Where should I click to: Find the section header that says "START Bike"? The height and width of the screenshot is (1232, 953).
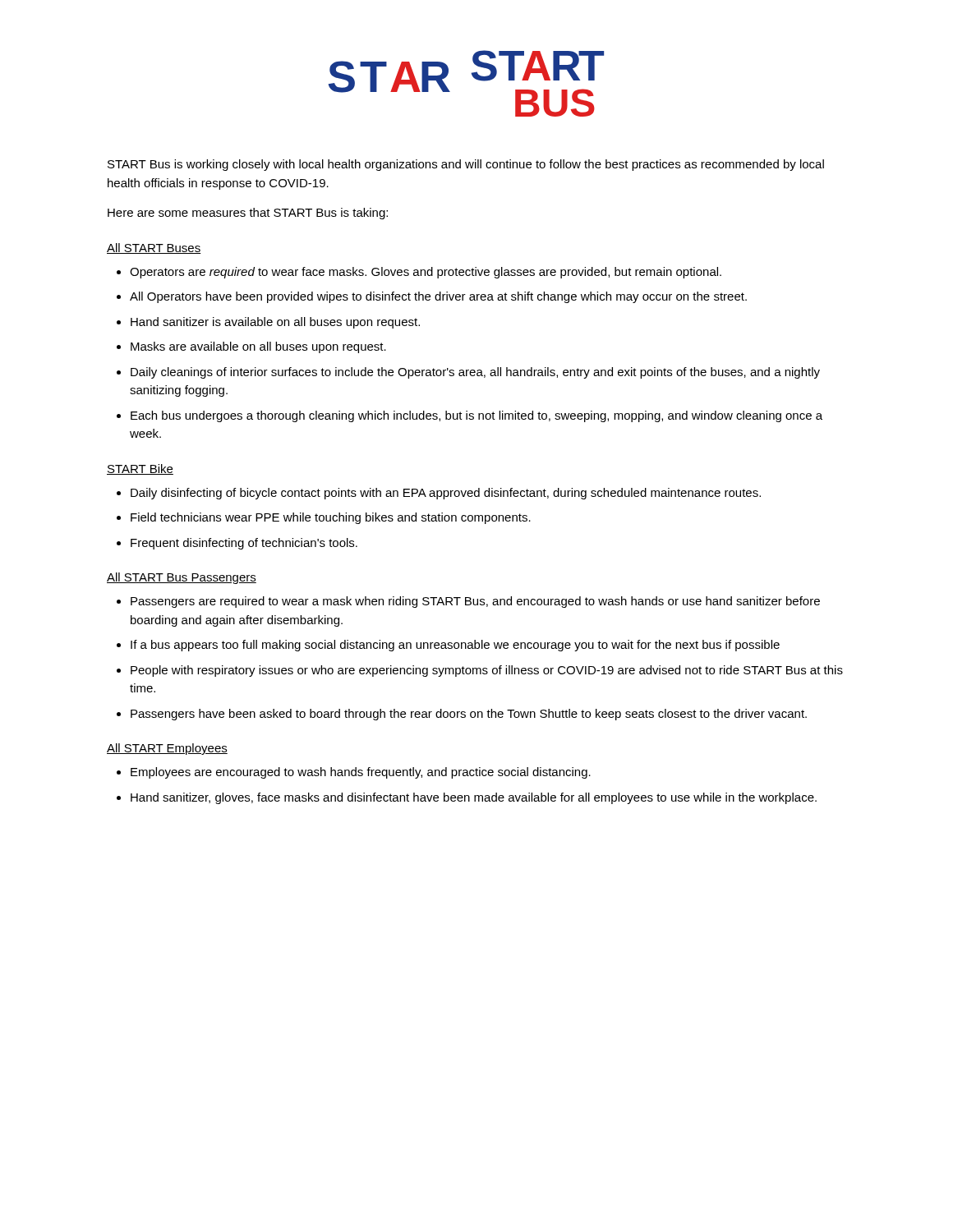click(140, 468)
